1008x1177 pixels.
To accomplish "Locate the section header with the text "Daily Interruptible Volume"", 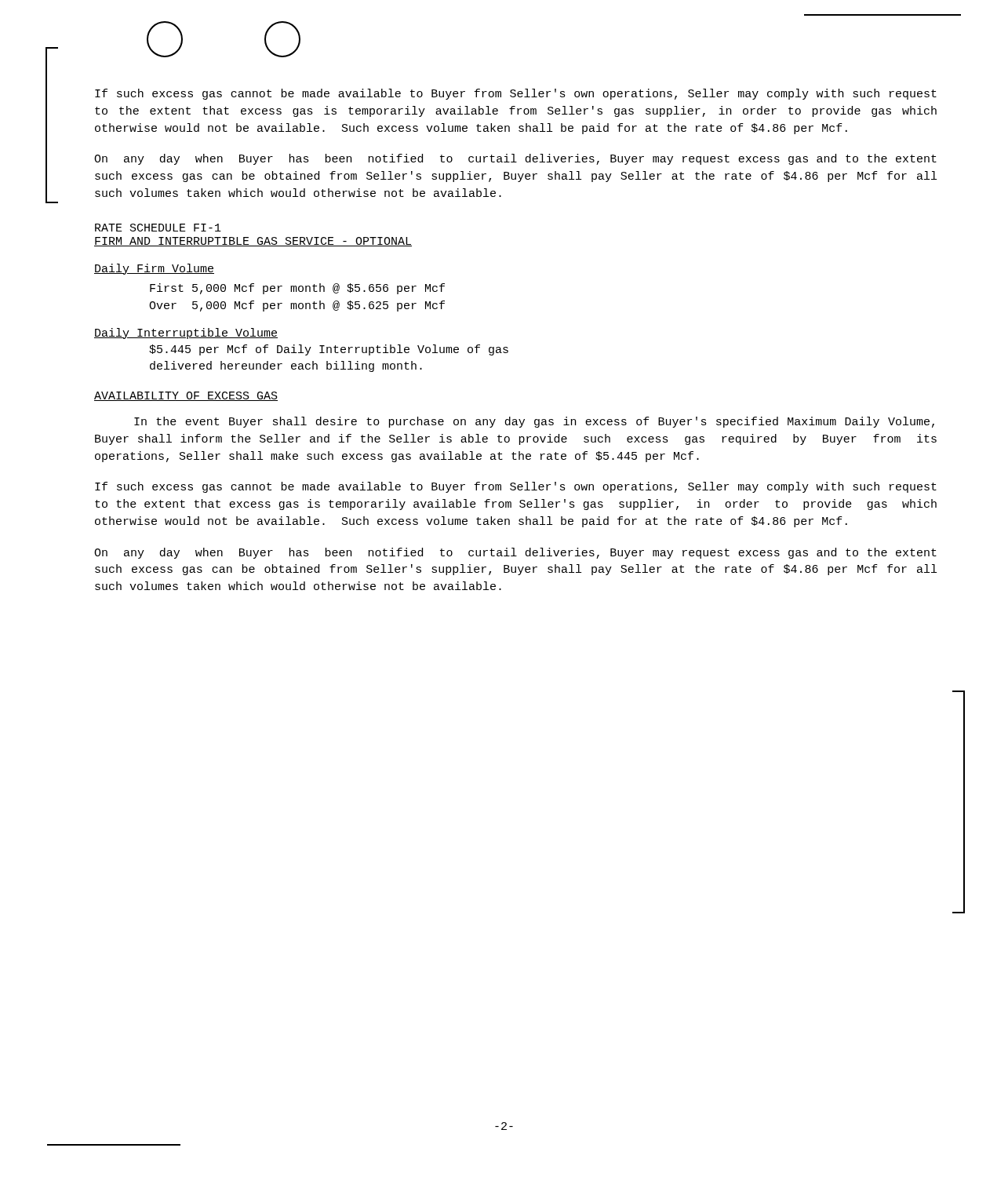I will coord(186,334).
